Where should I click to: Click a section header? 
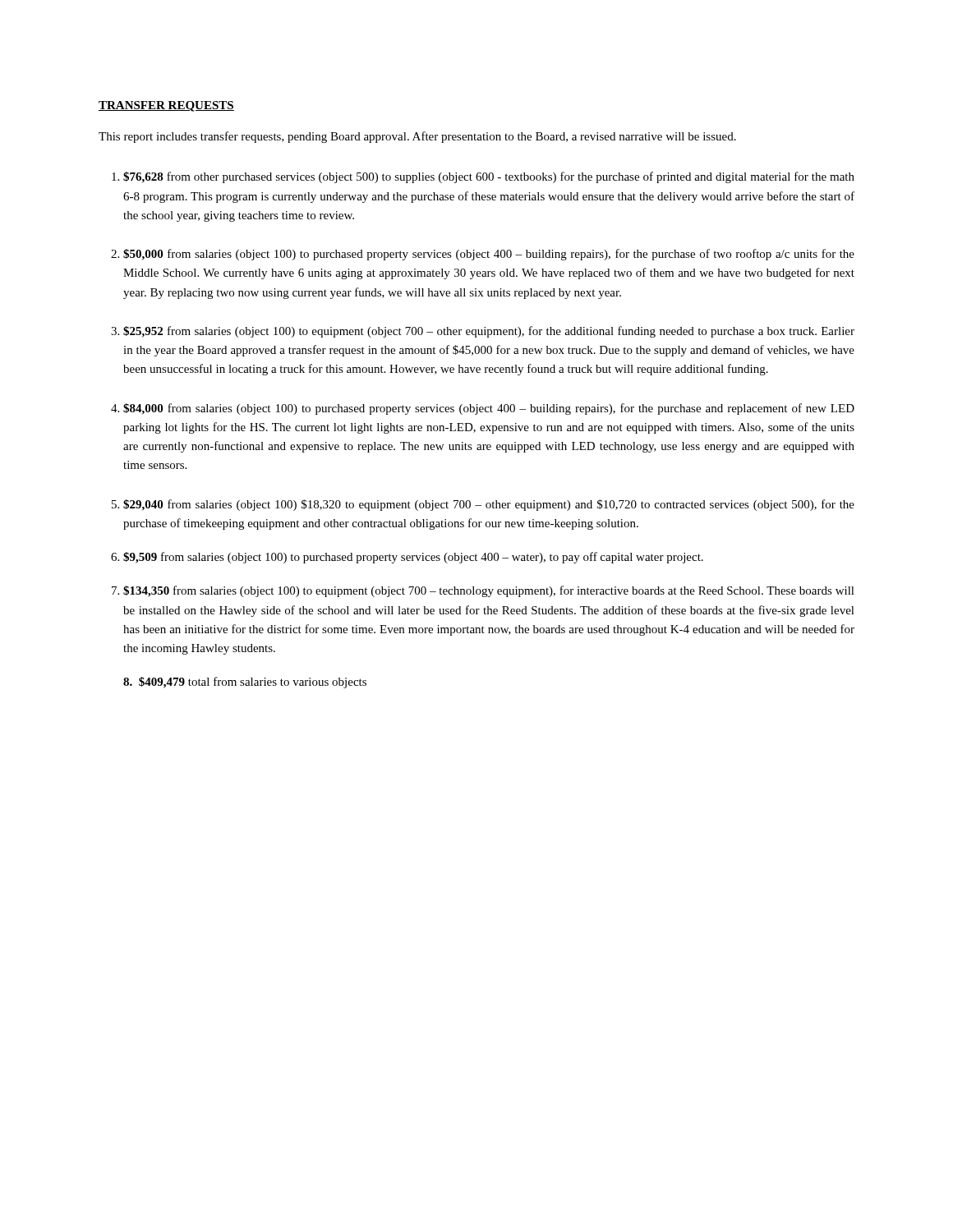166,105
